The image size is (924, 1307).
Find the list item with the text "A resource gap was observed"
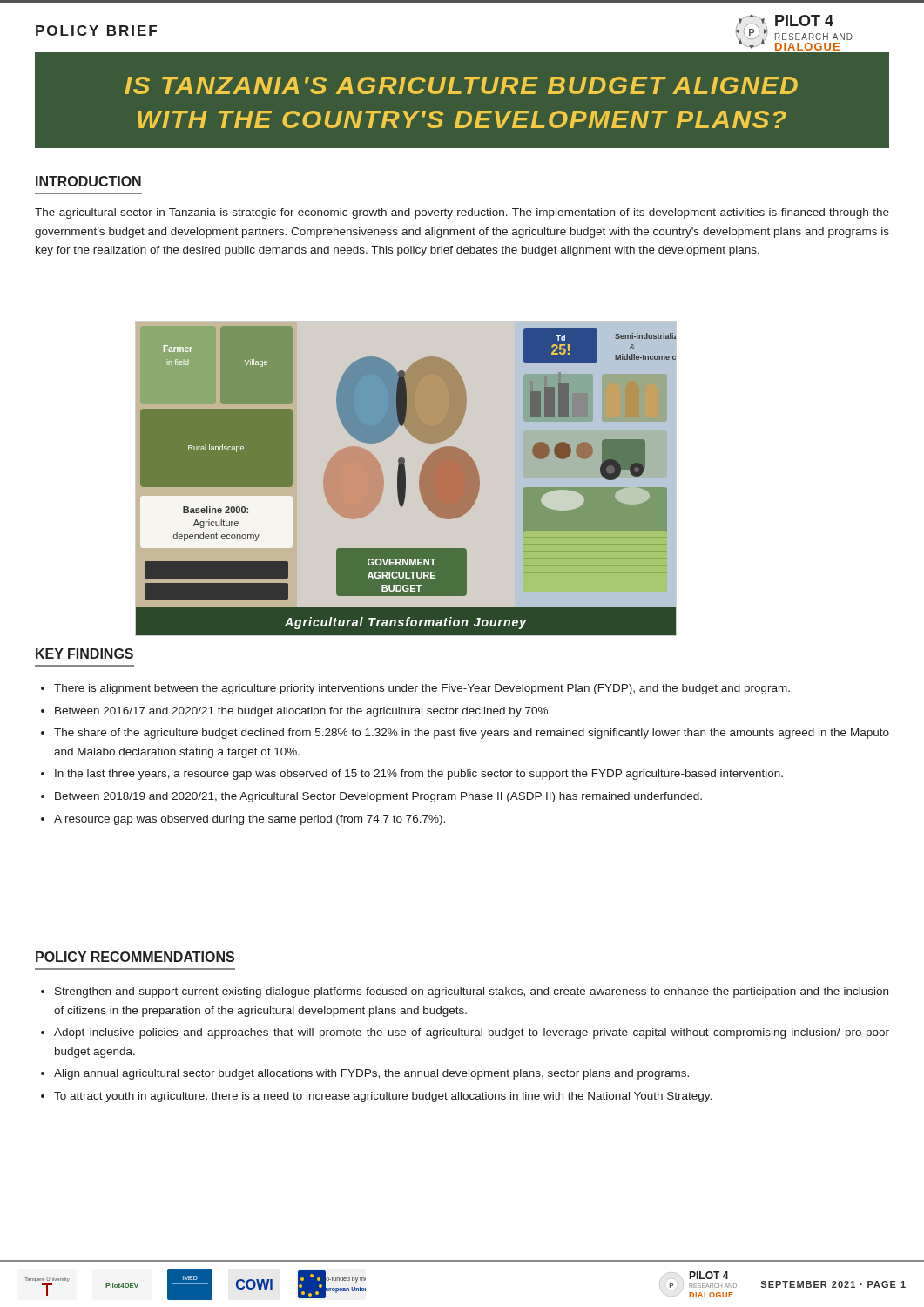point(250,818)
